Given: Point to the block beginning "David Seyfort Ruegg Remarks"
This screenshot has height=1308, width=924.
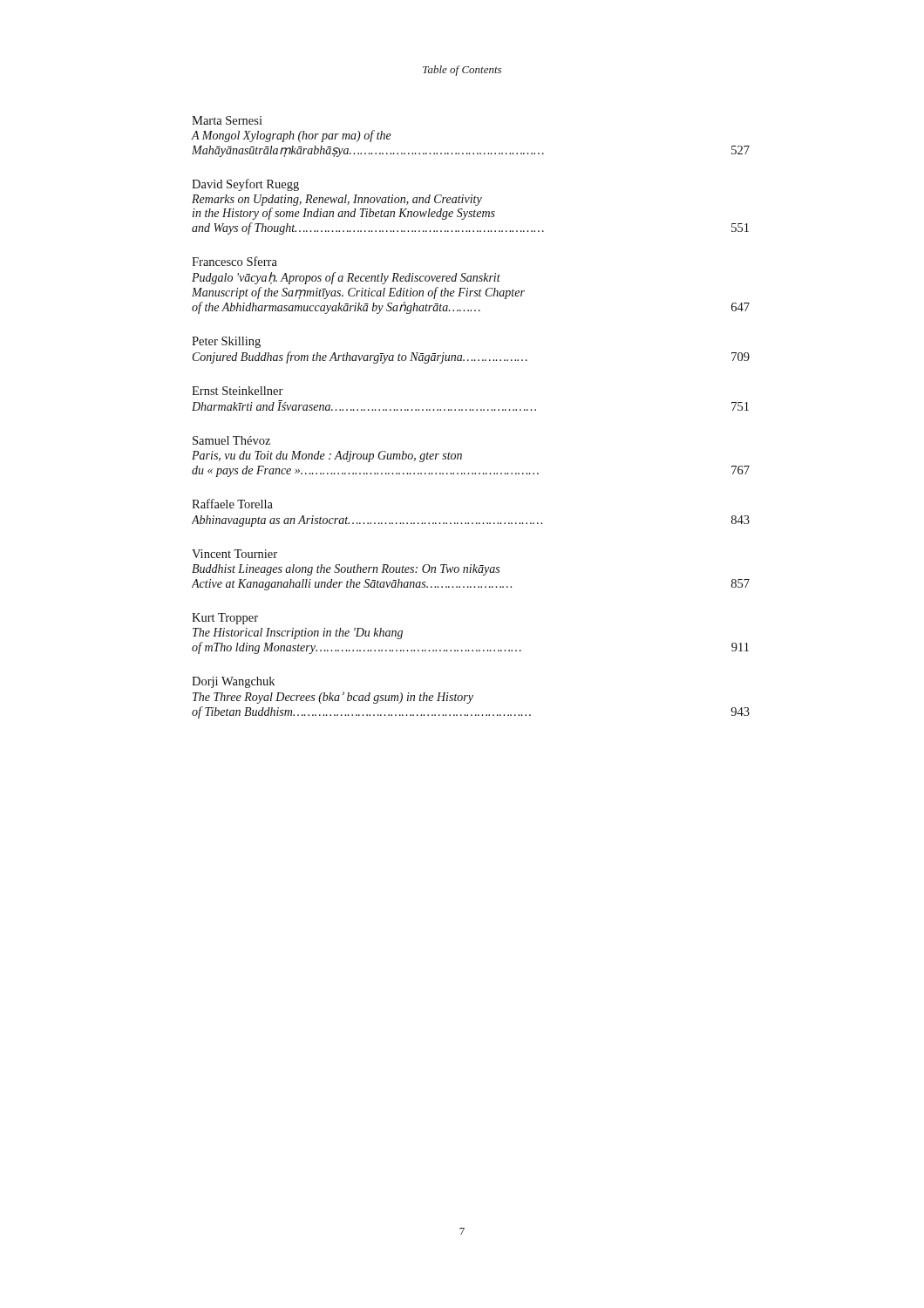Looking at the screenshot, I should coord(471,206).
